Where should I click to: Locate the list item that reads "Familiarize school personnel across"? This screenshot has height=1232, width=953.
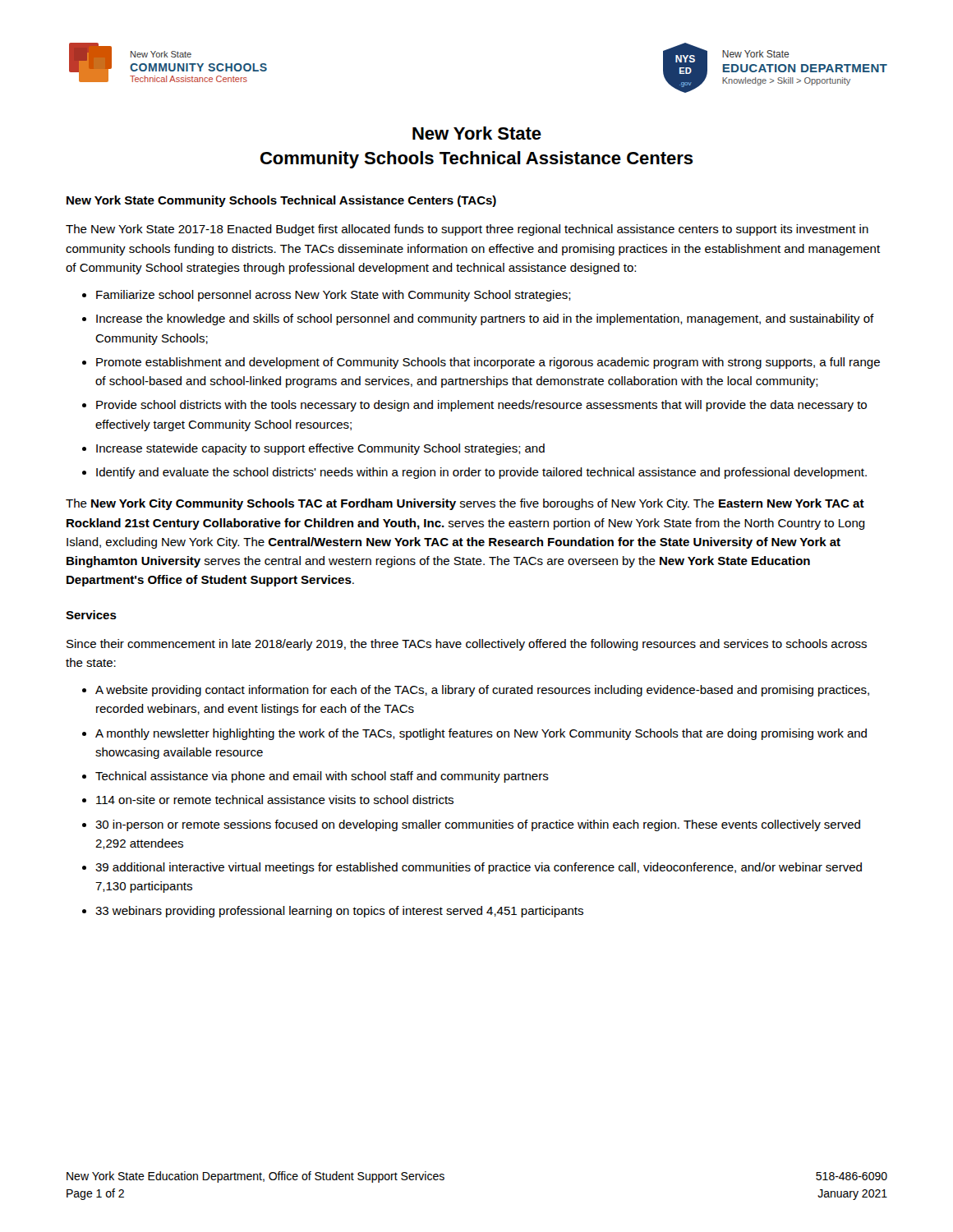pos(333,295)
